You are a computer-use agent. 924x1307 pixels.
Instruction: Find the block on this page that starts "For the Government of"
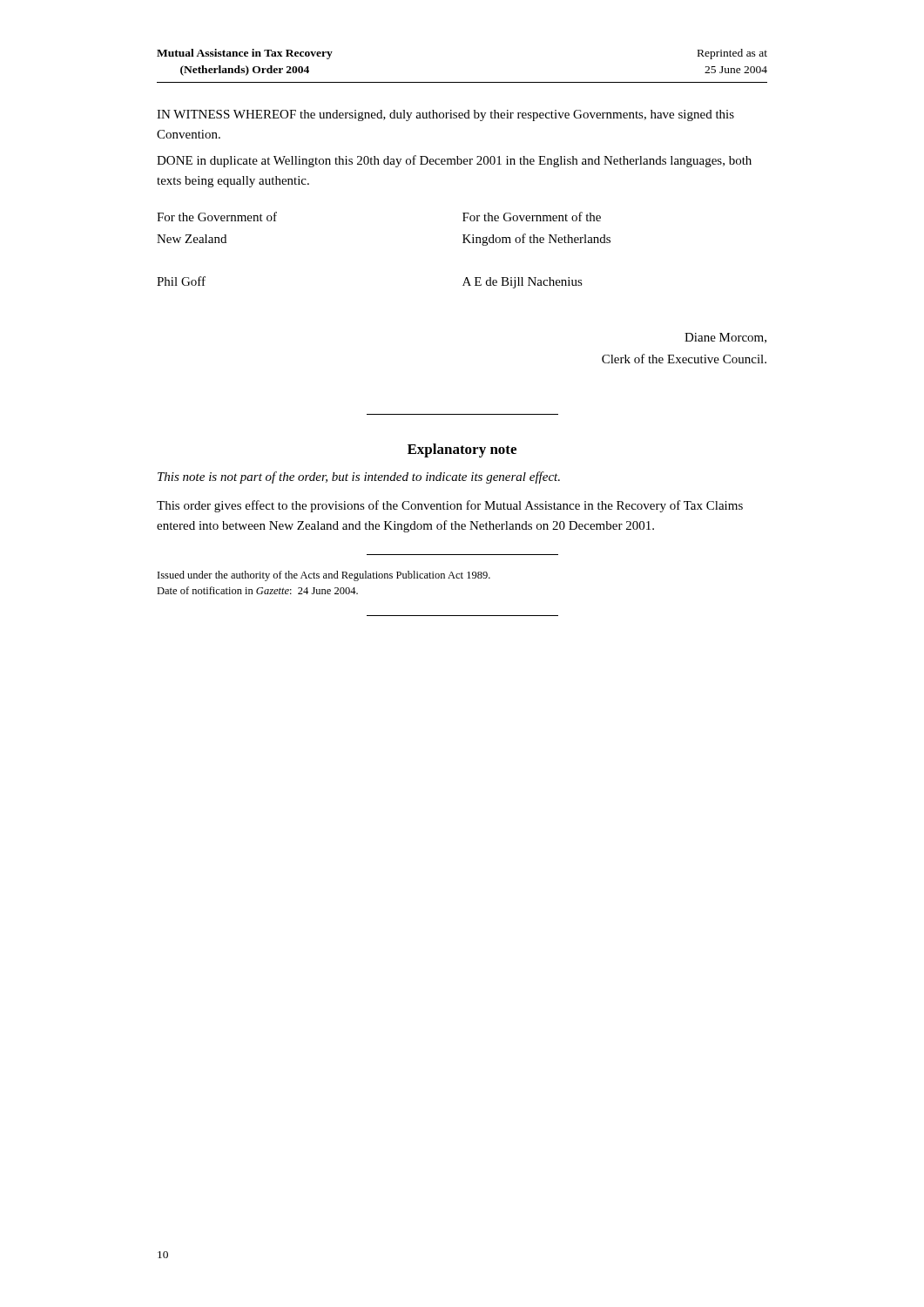click(462, 228)
